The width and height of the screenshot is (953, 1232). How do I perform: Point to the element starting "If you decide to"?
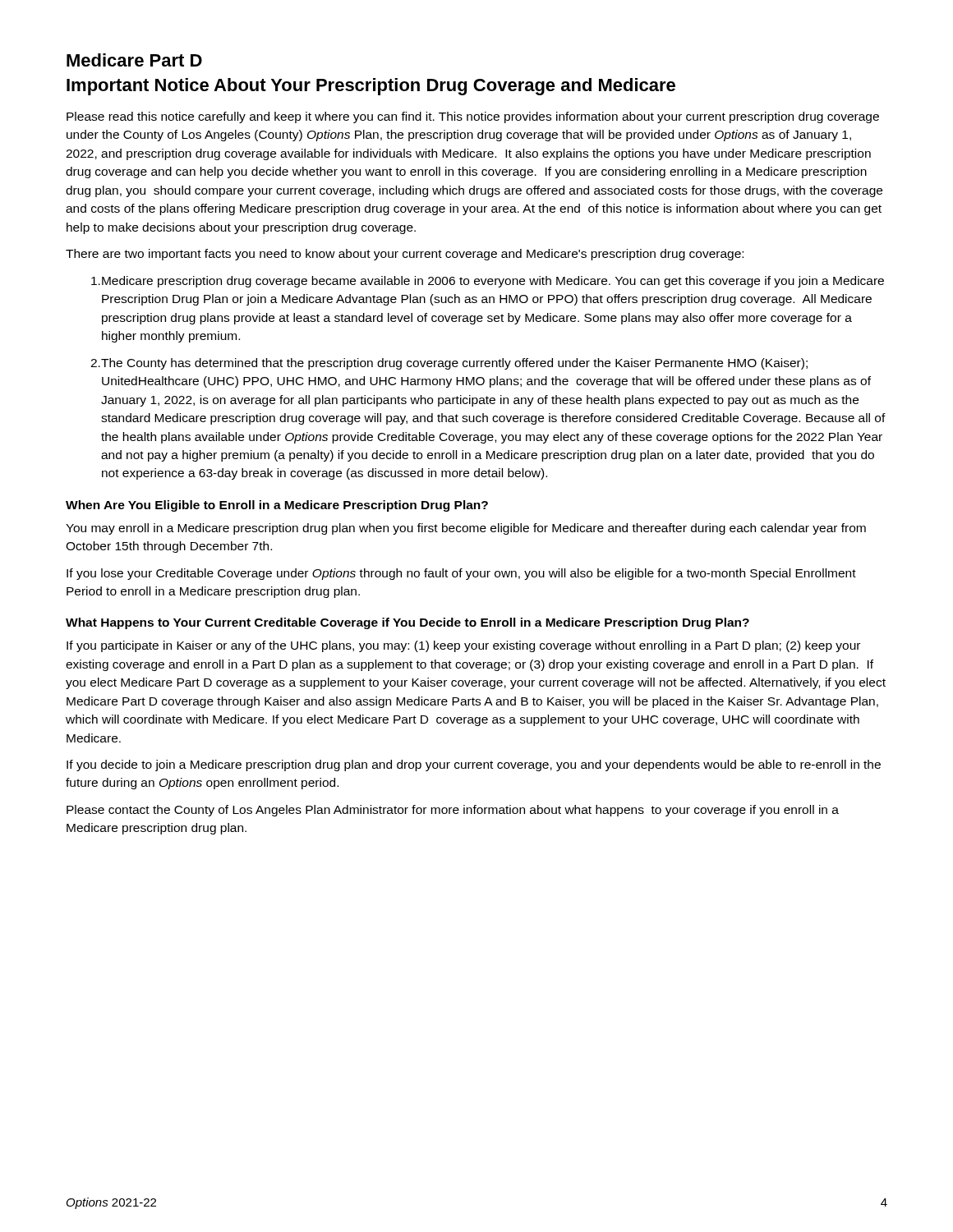pyautogui.click(x=473, y=773)
